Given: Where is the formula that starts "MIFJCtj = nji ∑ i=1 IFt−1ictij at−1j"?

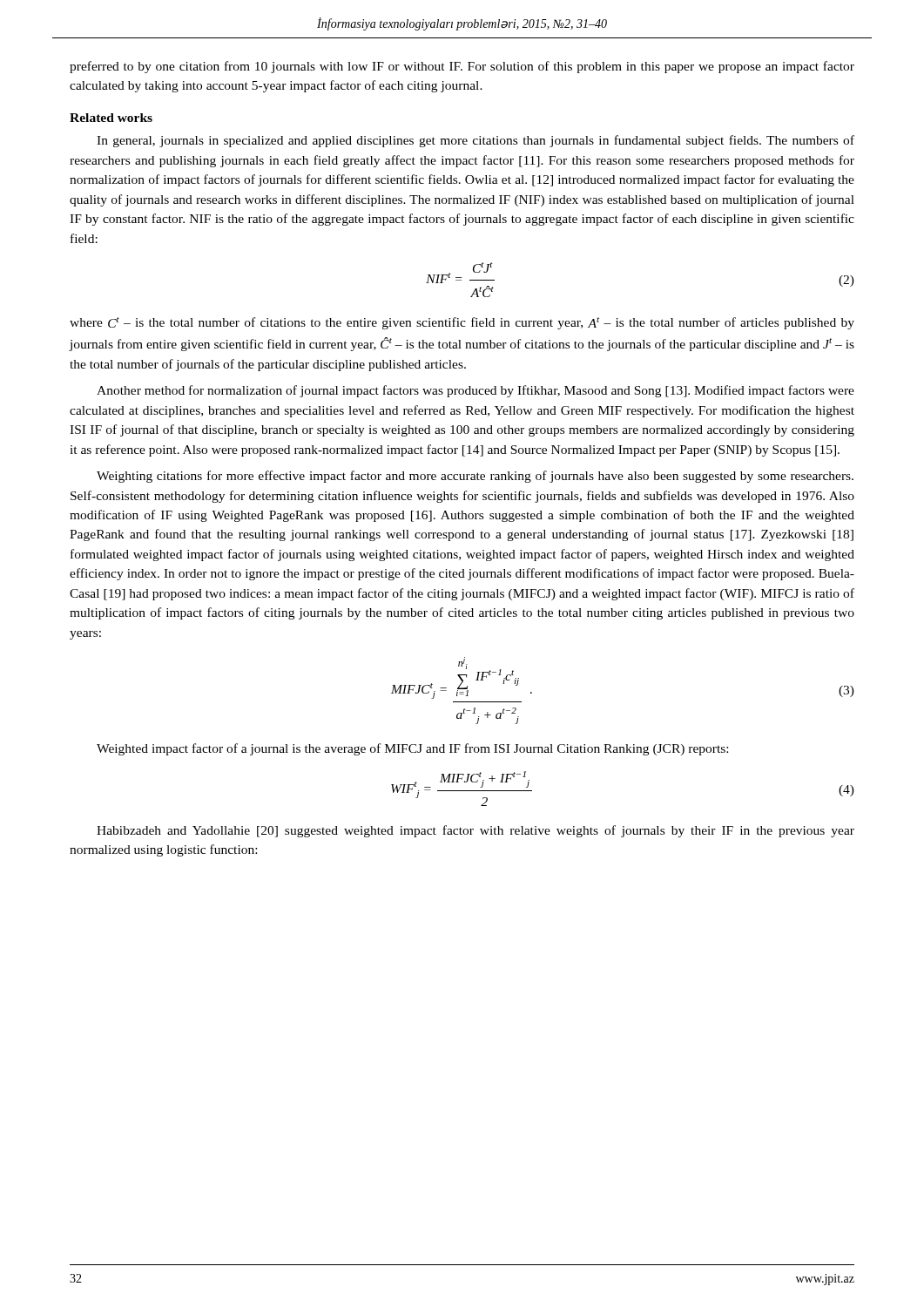Looking at the screenshot, I should pyautogui.click(x=462, y=678).
